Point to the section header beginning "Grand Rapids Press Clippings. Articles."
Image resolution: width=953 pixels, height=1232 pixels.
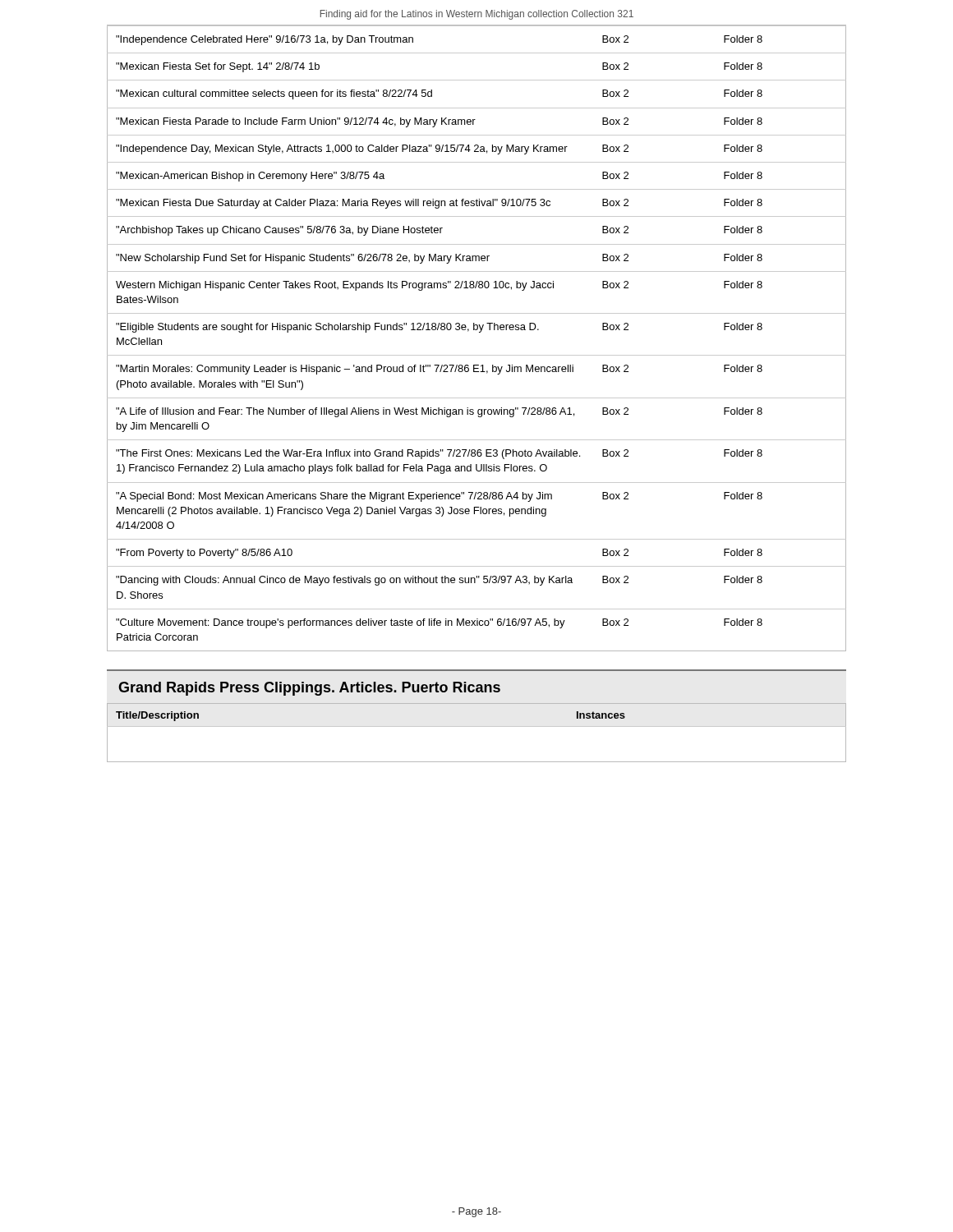[x=476, y=688]
